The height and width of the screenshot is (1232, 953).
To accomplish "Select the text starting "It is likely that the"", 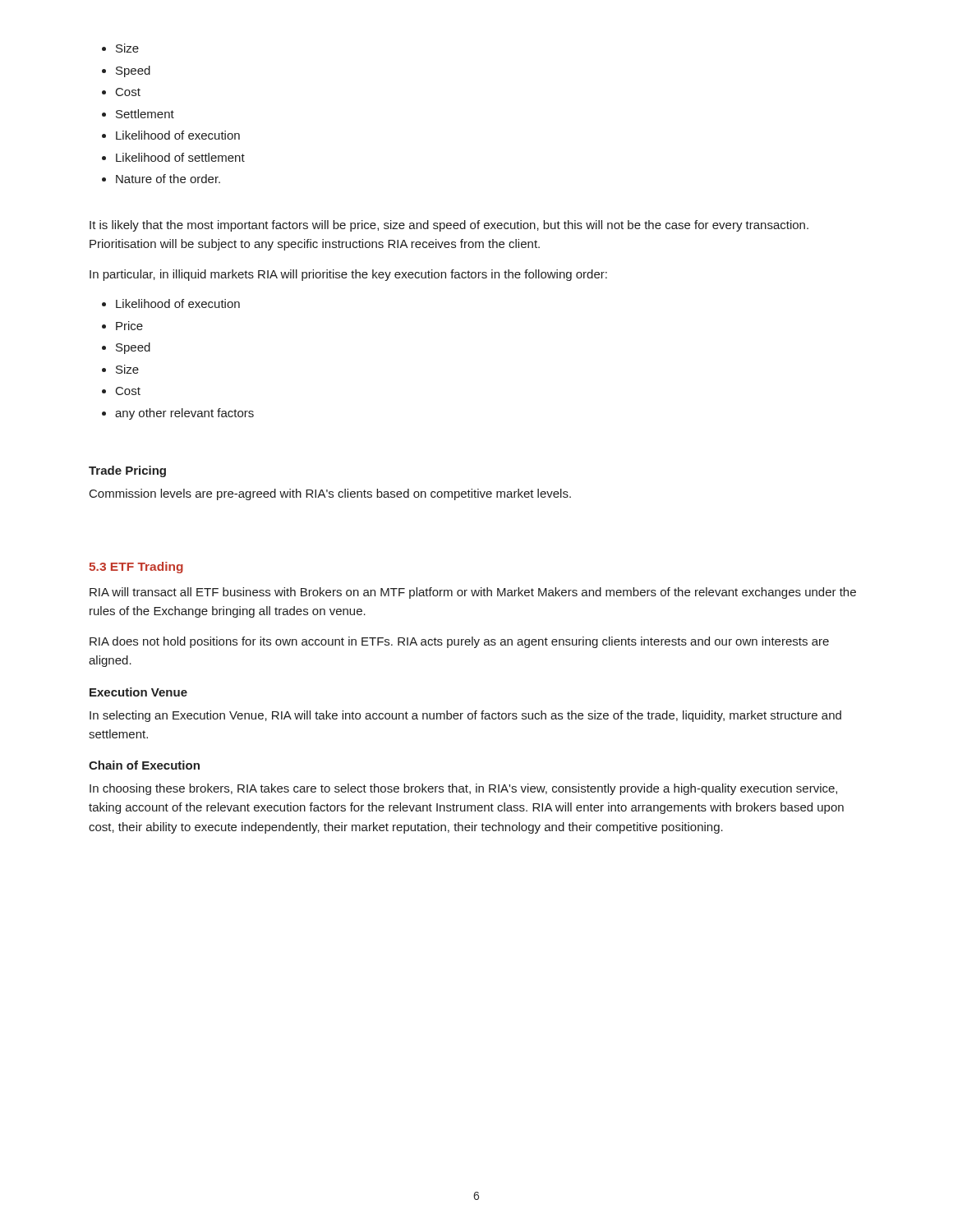I will pos(449,234).
